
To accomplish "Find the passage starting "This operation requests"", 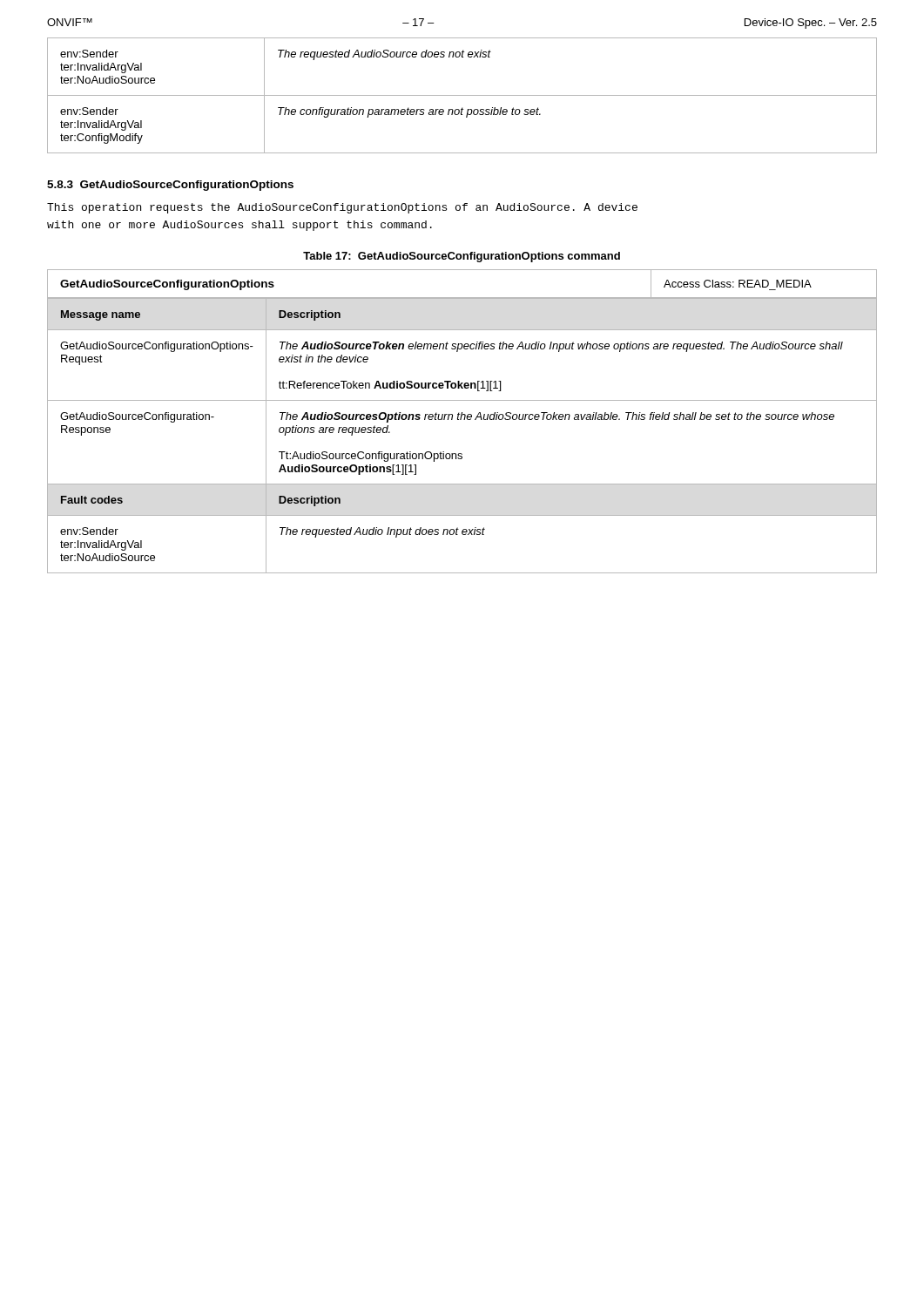I will tap(343, 216).
